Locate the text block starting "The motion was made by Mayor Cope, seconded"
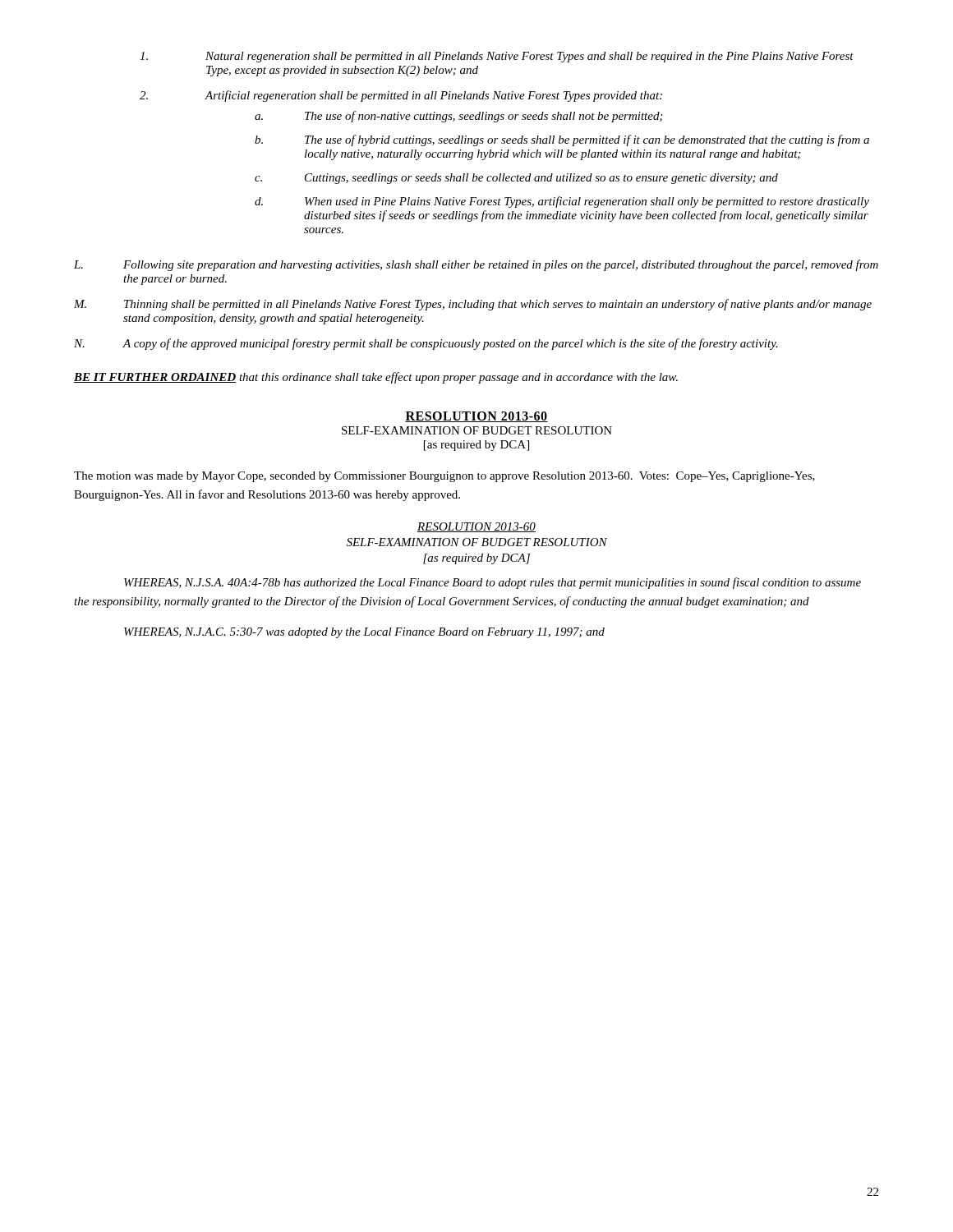The width and height of the screenshot is (953, 1232). pyautogui.click(x=445, y=485)
